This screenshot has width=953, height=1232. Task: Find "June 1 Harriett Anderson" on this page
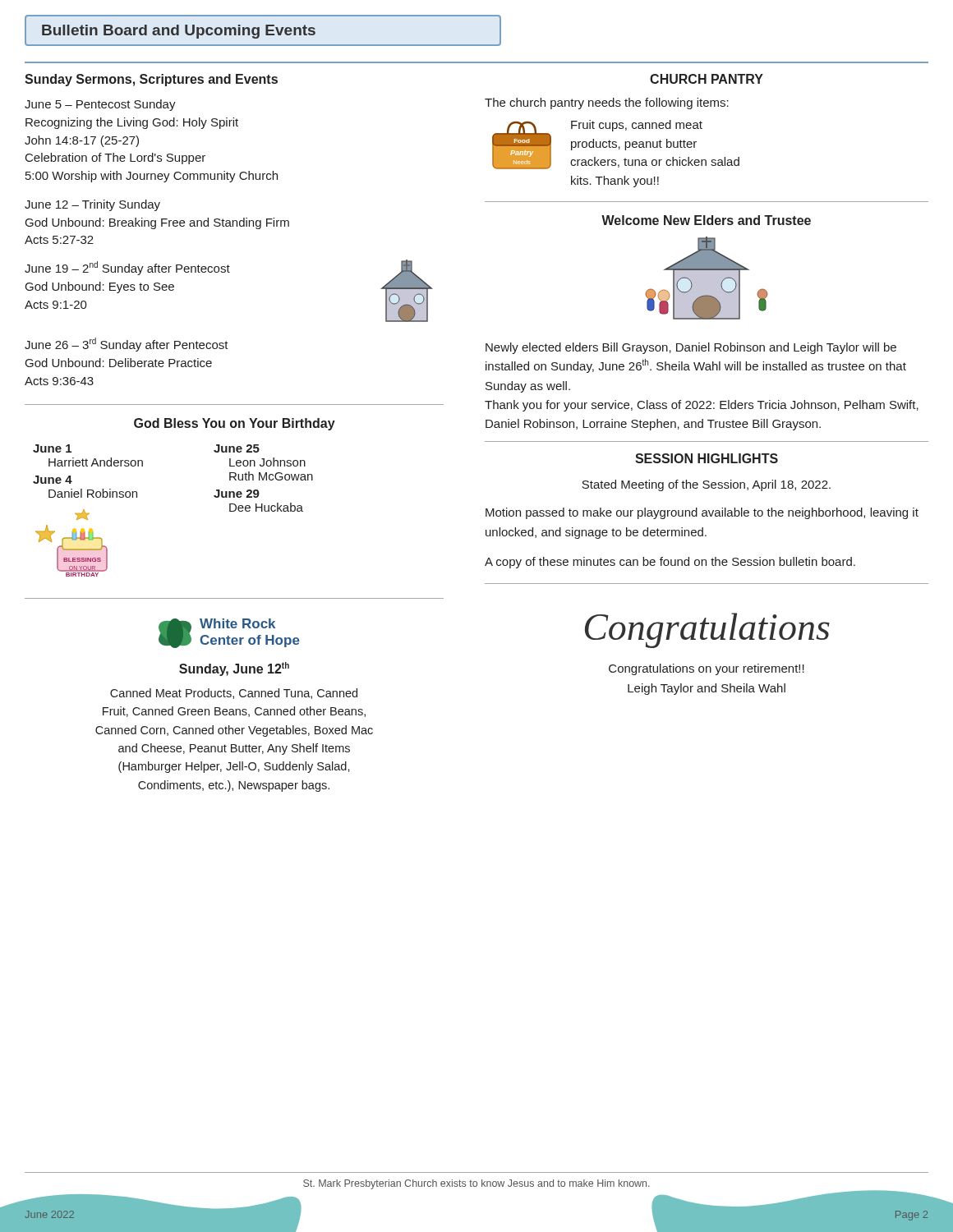tap(88, 455)
